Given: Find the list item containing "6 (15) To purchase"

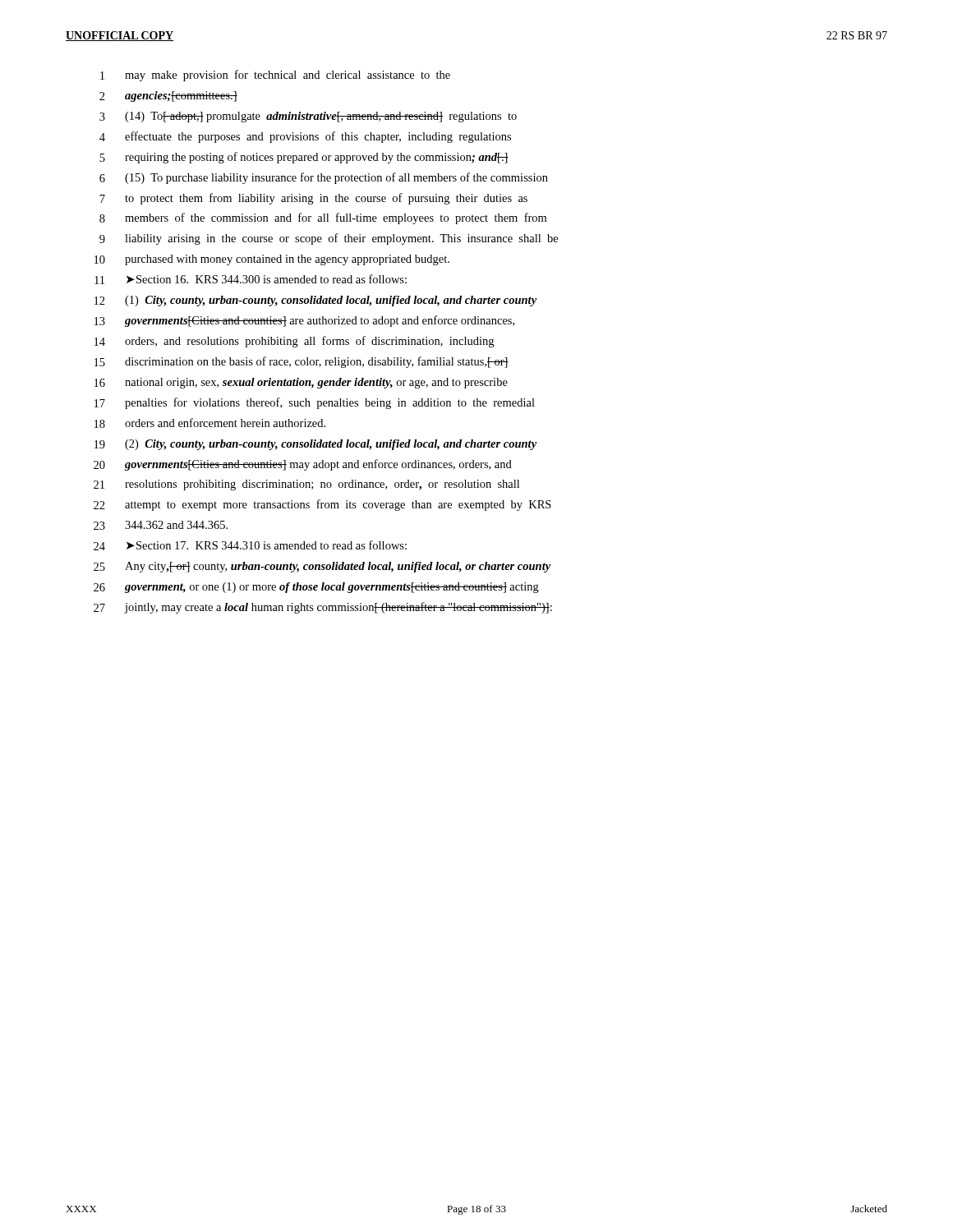Looking at the screenshot, I should point(476,178).
